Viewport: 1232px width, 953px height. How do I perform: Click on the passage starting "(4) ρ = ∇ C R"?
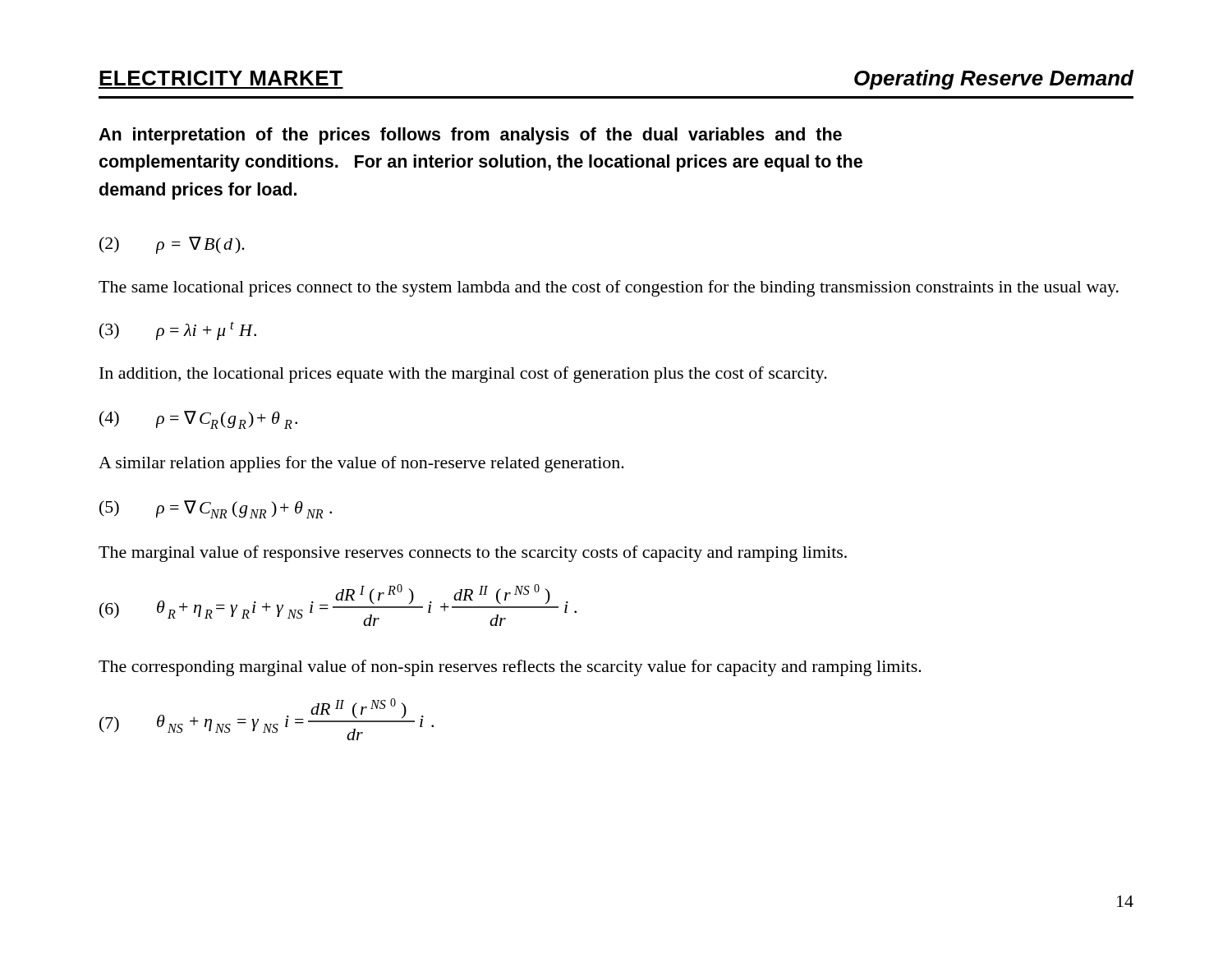click(x=222, y=417)
